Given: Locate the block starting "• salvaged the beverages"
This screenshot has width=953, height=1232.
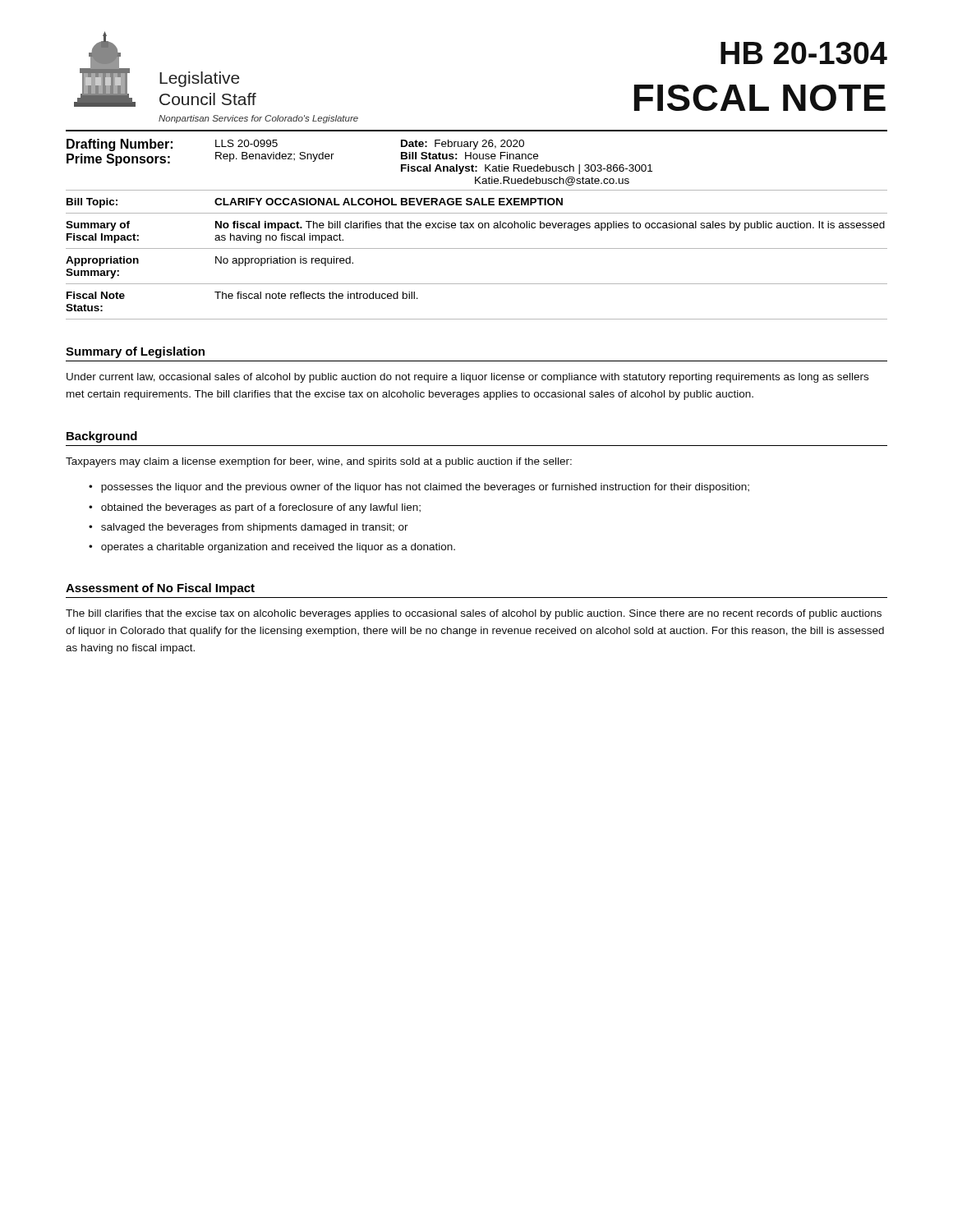Looking at the screenshot, I should click(248, 527).
